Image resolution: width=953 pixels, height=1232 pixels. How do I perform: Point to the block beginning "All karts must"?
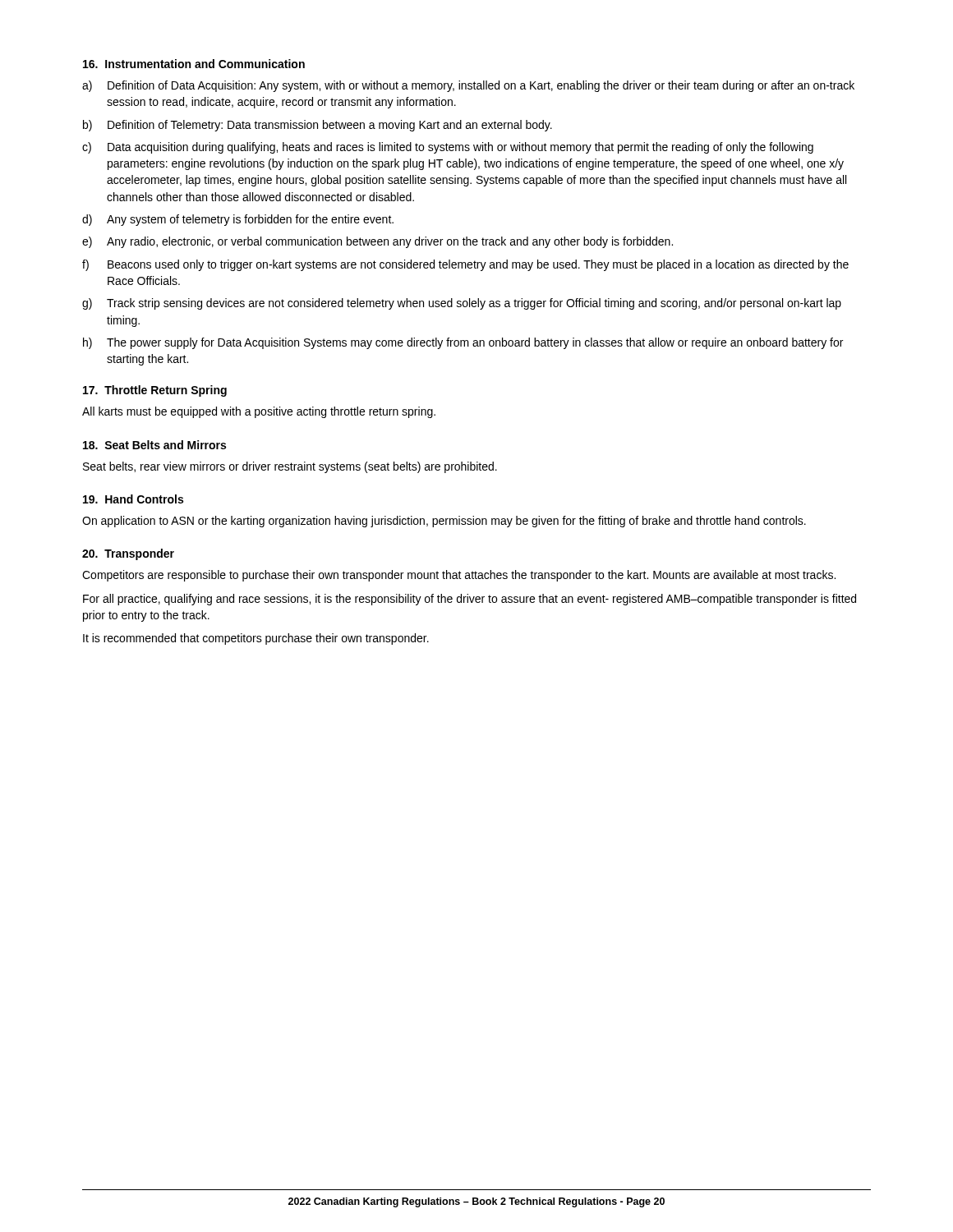pyautogui.click(x=259, y=412)
